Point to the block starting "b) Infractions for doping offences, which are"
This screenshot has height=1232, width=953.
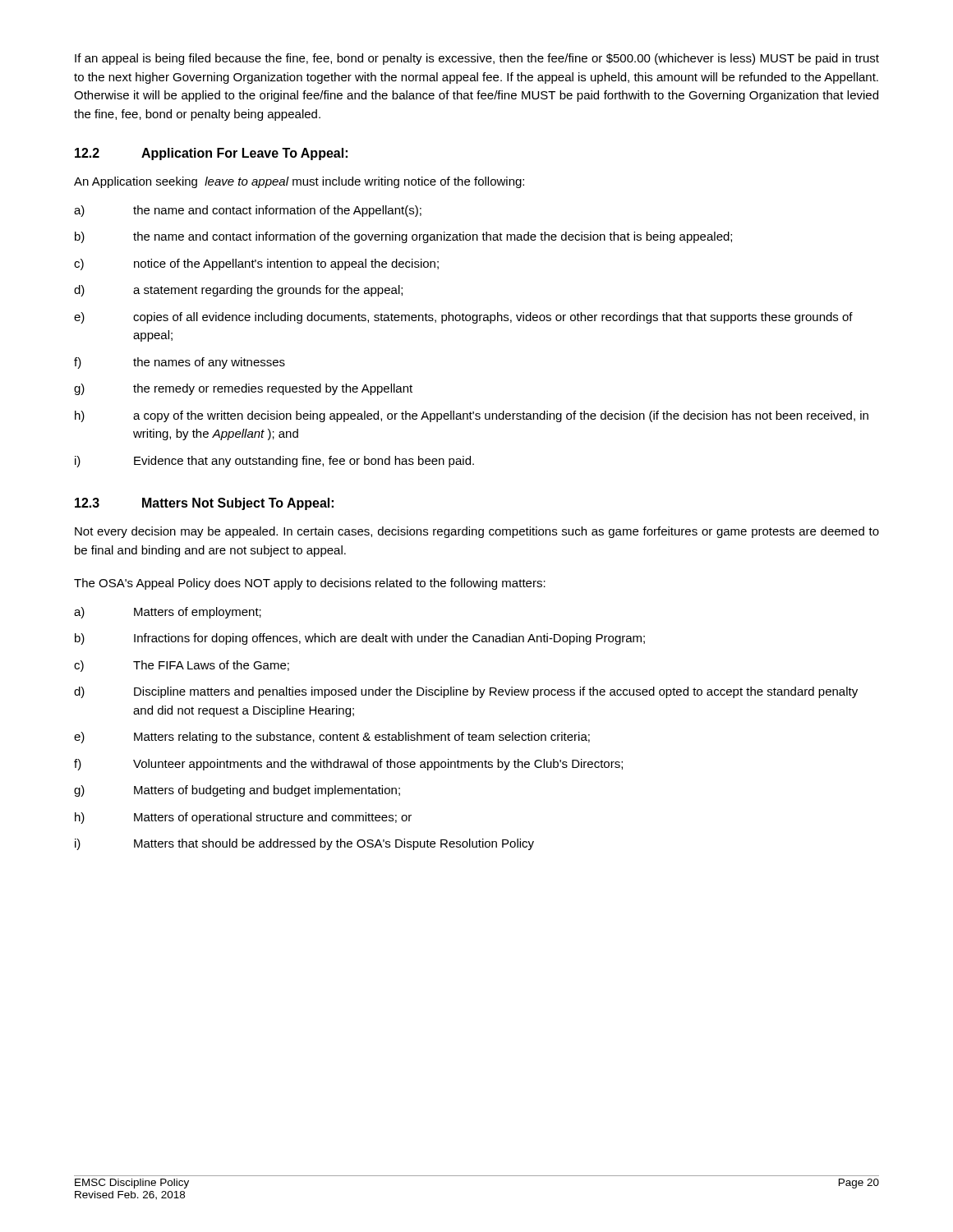476,639
